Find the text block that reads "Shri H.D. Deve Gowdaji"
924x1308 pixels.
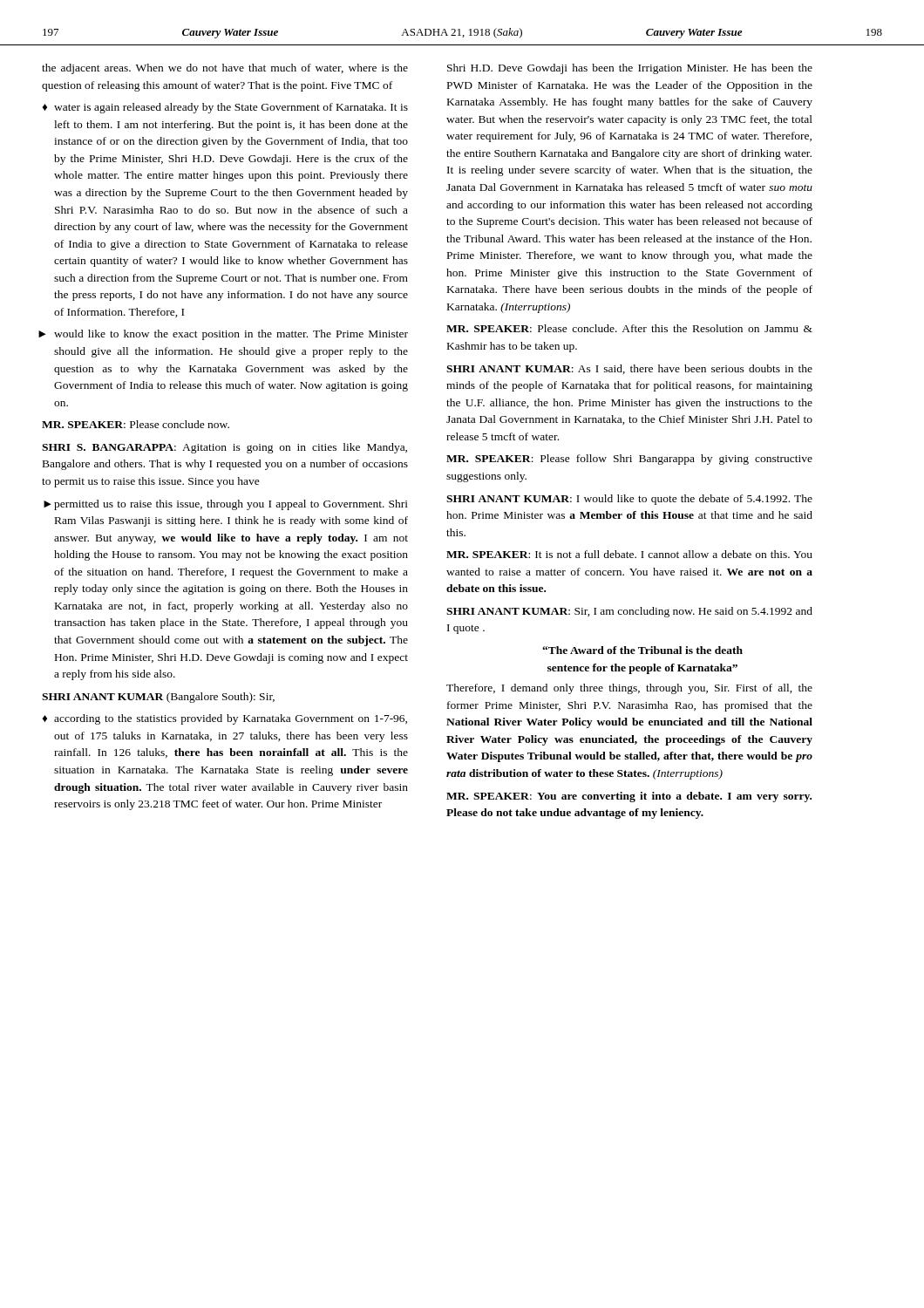pos(629,187)
